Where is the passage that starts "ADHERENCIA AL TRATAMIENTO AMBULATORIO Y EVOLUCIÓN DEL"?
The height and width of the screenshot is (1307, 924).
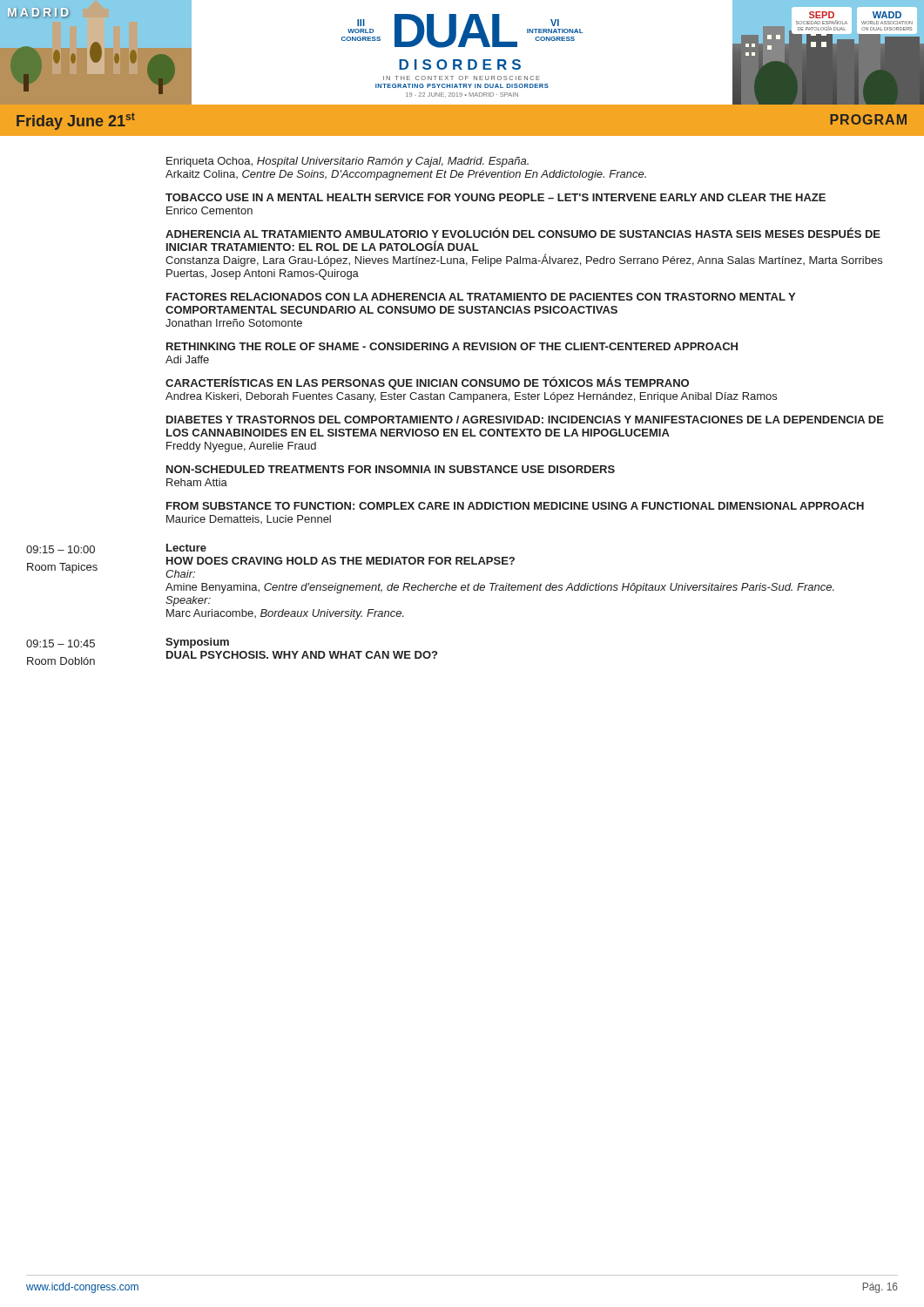pos(532,254)
